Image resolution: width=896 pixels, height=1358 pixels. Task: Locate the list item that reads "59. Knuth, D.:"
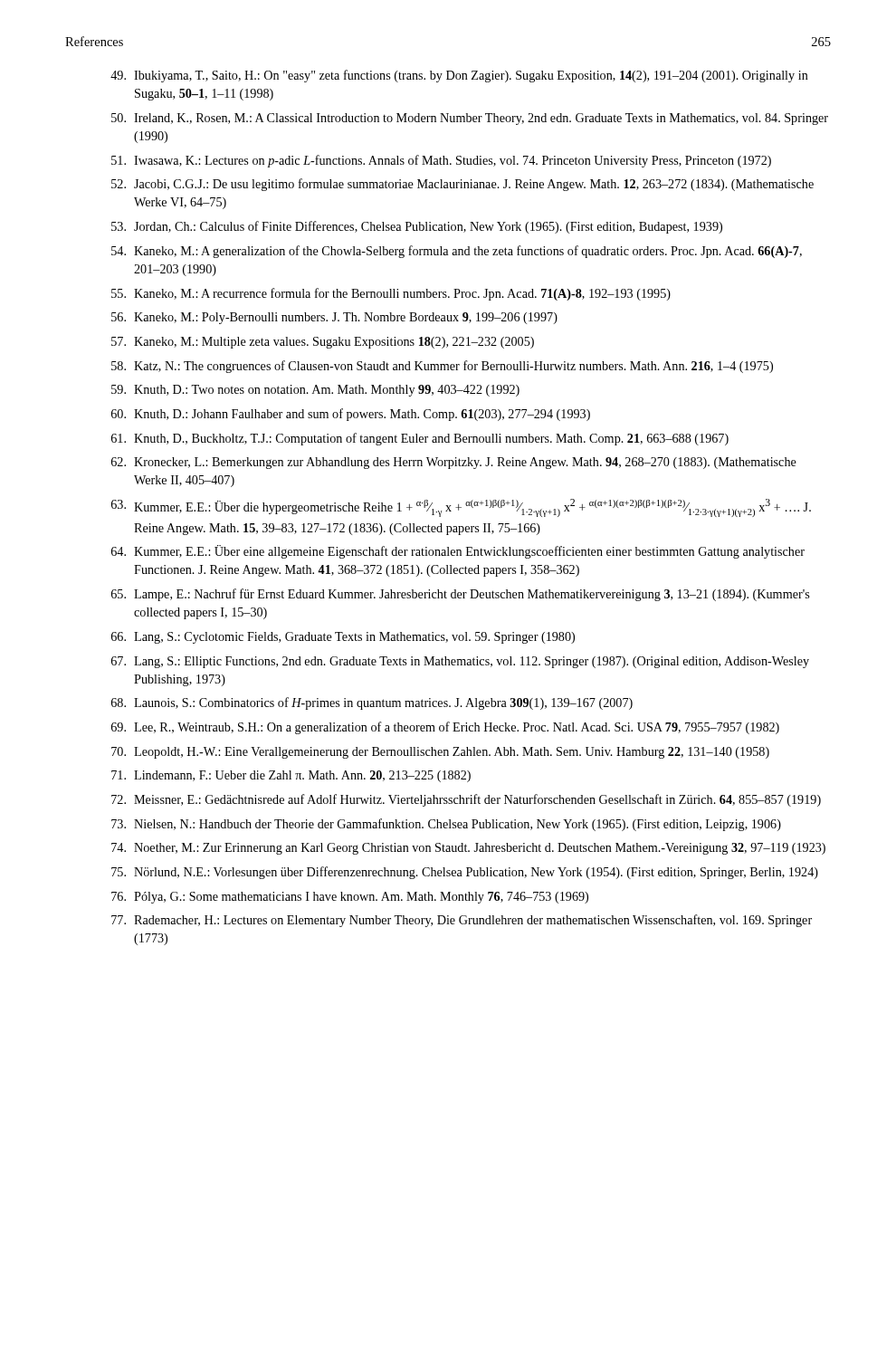click(x=462, y=390)
